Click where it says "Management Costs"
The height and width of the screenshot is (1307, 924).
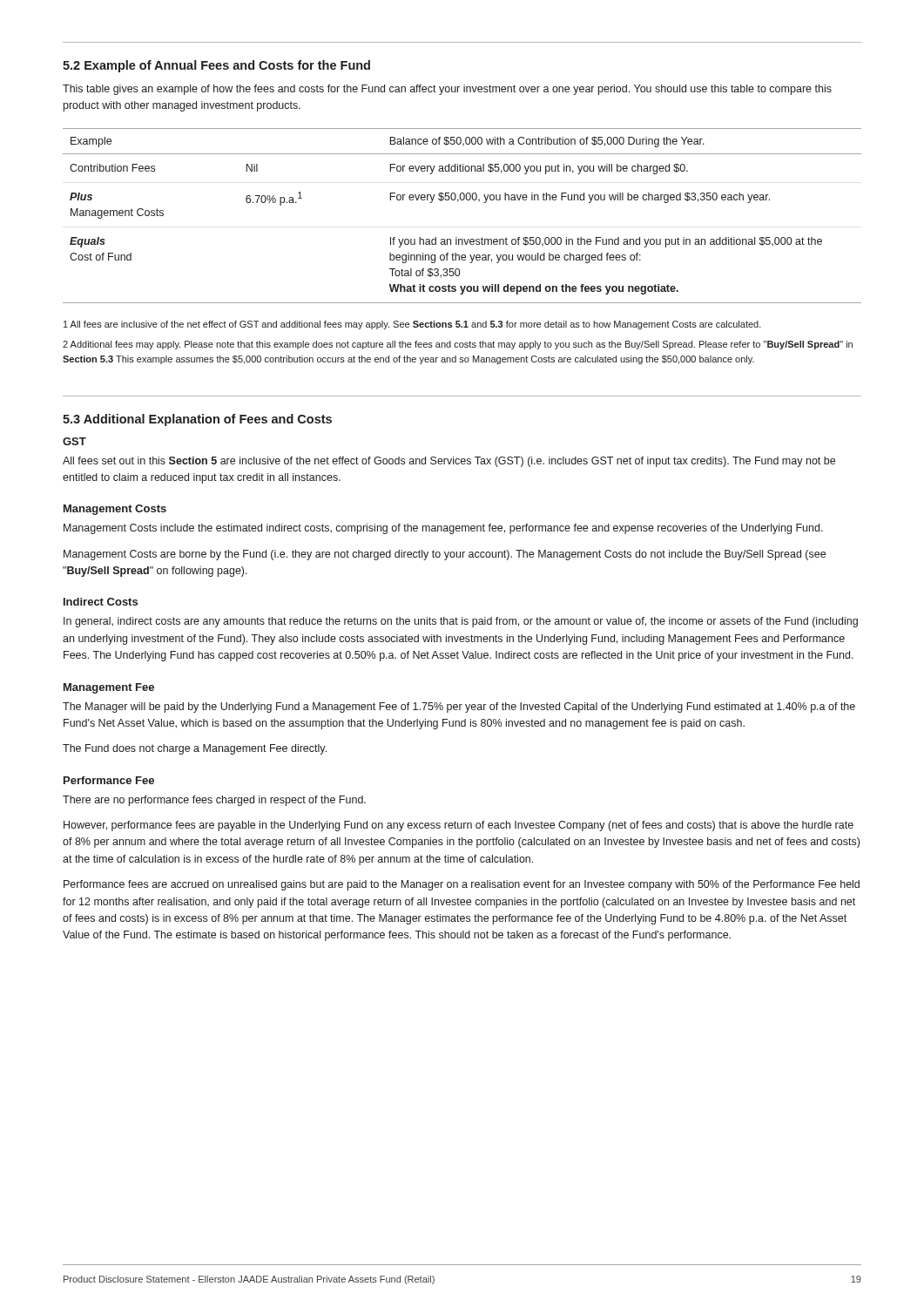115,509
